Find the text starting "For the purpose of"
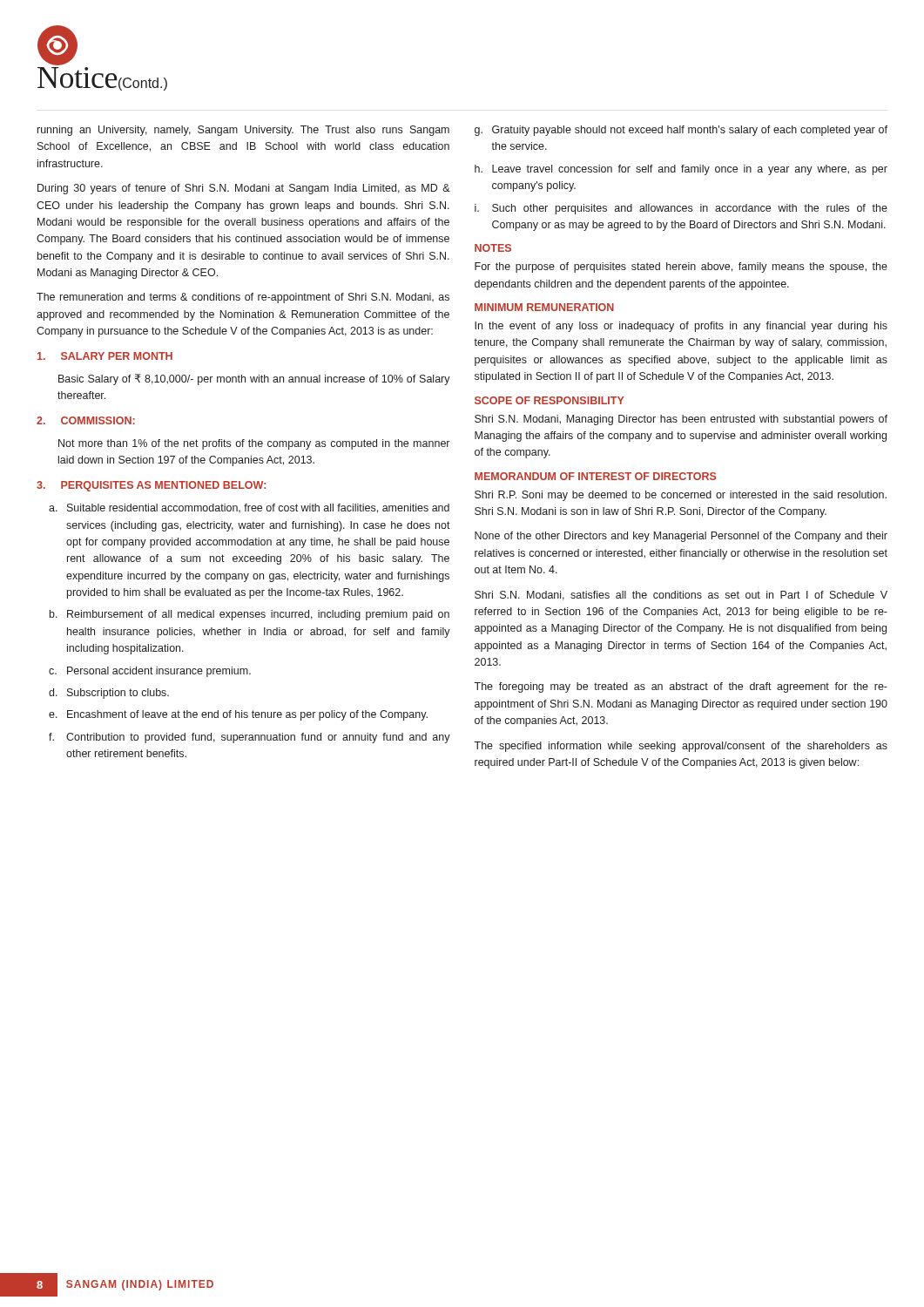The height and width of the screenshot is (1307, 924). coord(681,276)
